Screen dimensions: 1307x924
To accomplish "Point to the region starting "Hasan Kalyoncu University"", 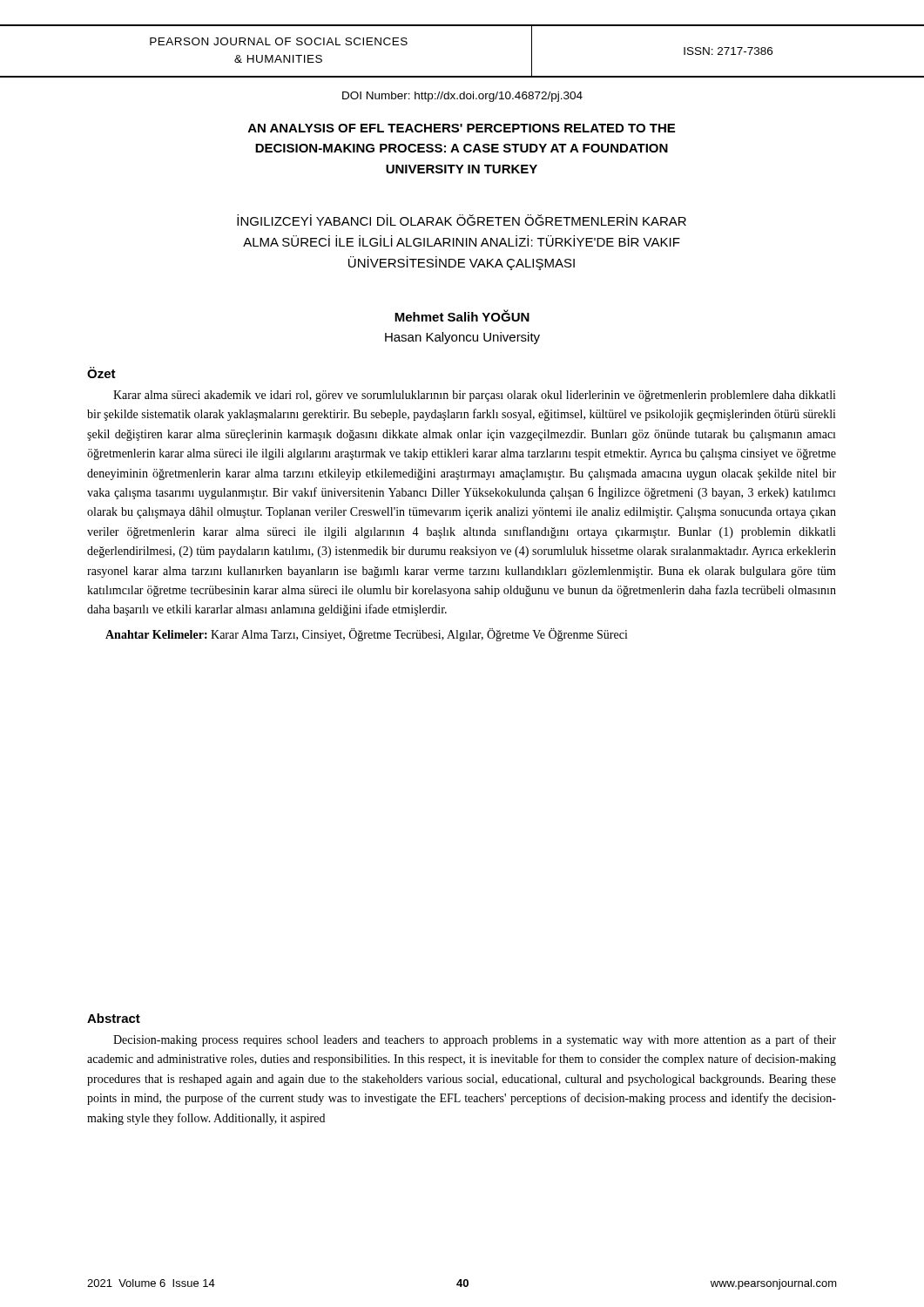I will [462, 337].
